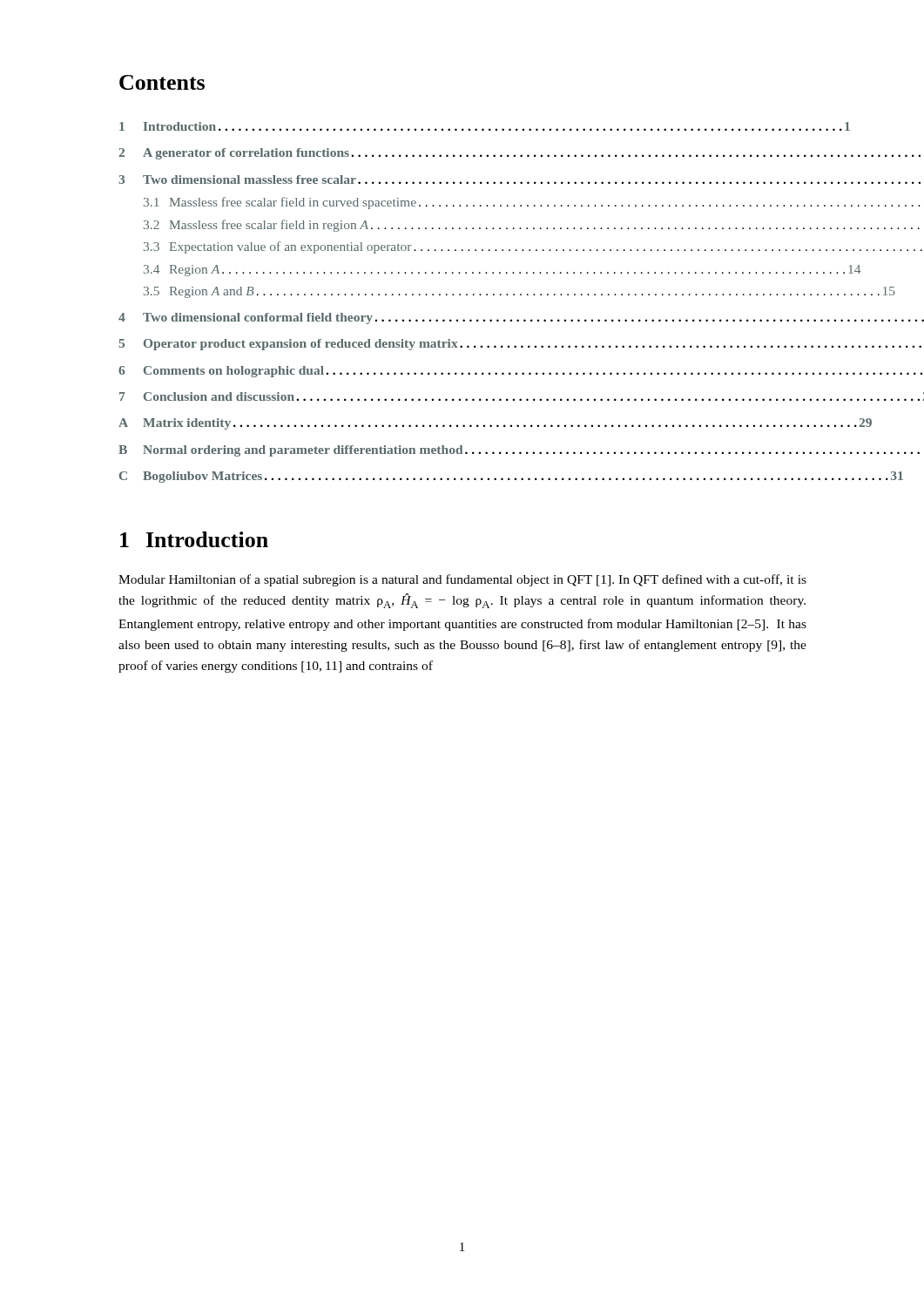
Task: Locate the list item containing "6 Comments on holographic dual 27"
Action: (462, 370)
